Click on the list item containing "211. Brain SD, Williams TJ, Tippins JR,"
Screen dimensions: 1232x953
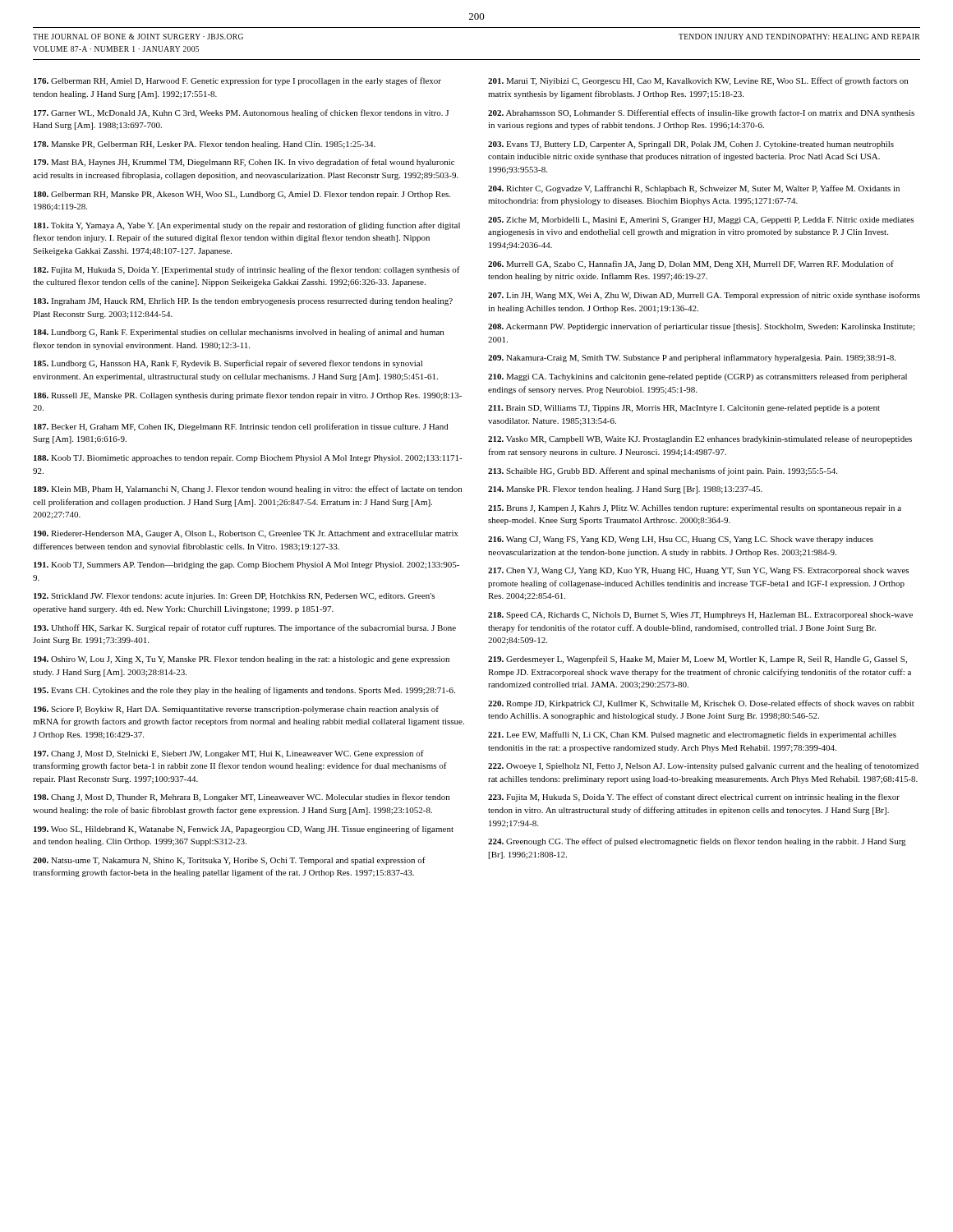[684, 414]
